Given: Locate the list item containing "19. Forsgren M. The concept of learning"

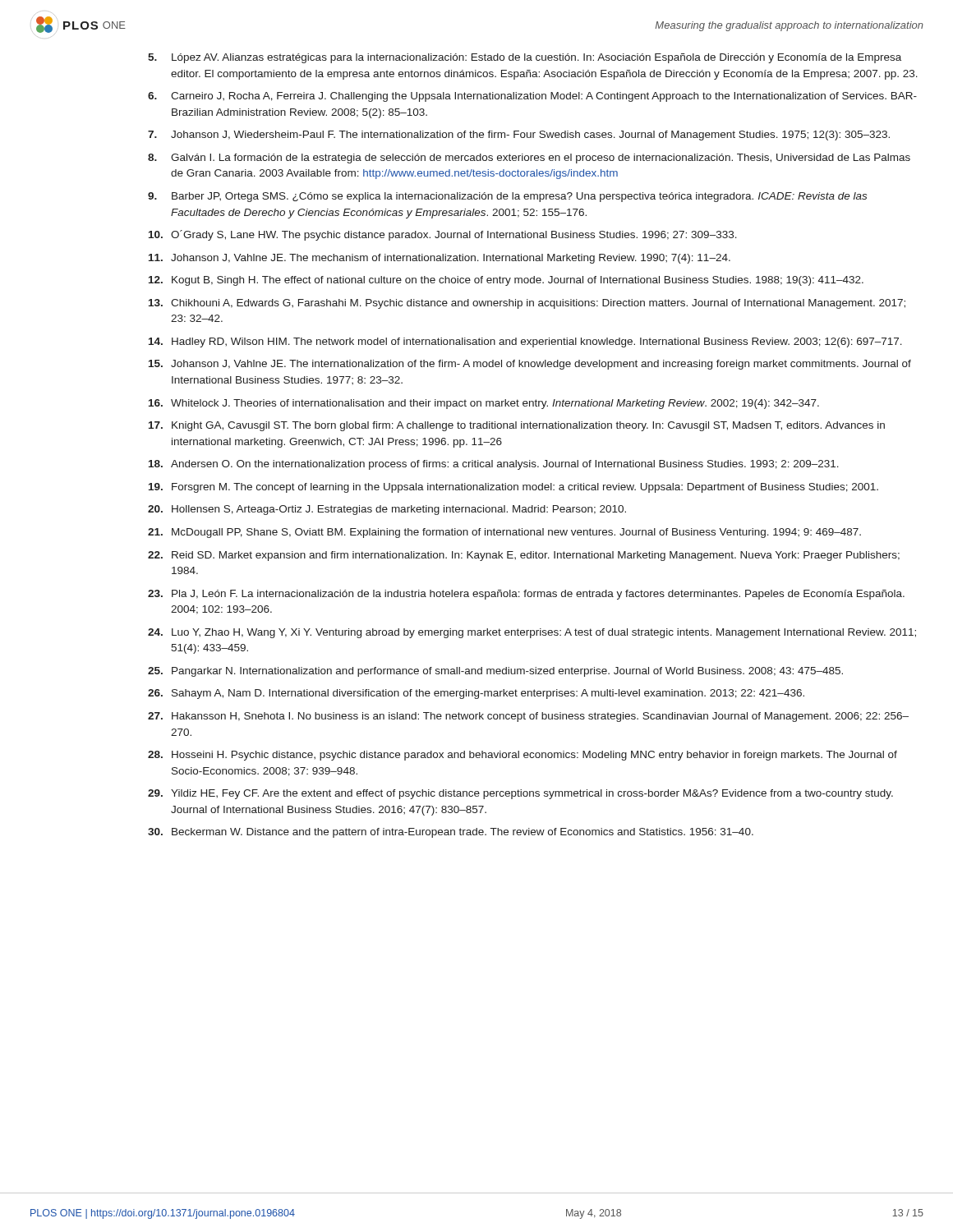Looking at the screenshot, I should 536,487.
